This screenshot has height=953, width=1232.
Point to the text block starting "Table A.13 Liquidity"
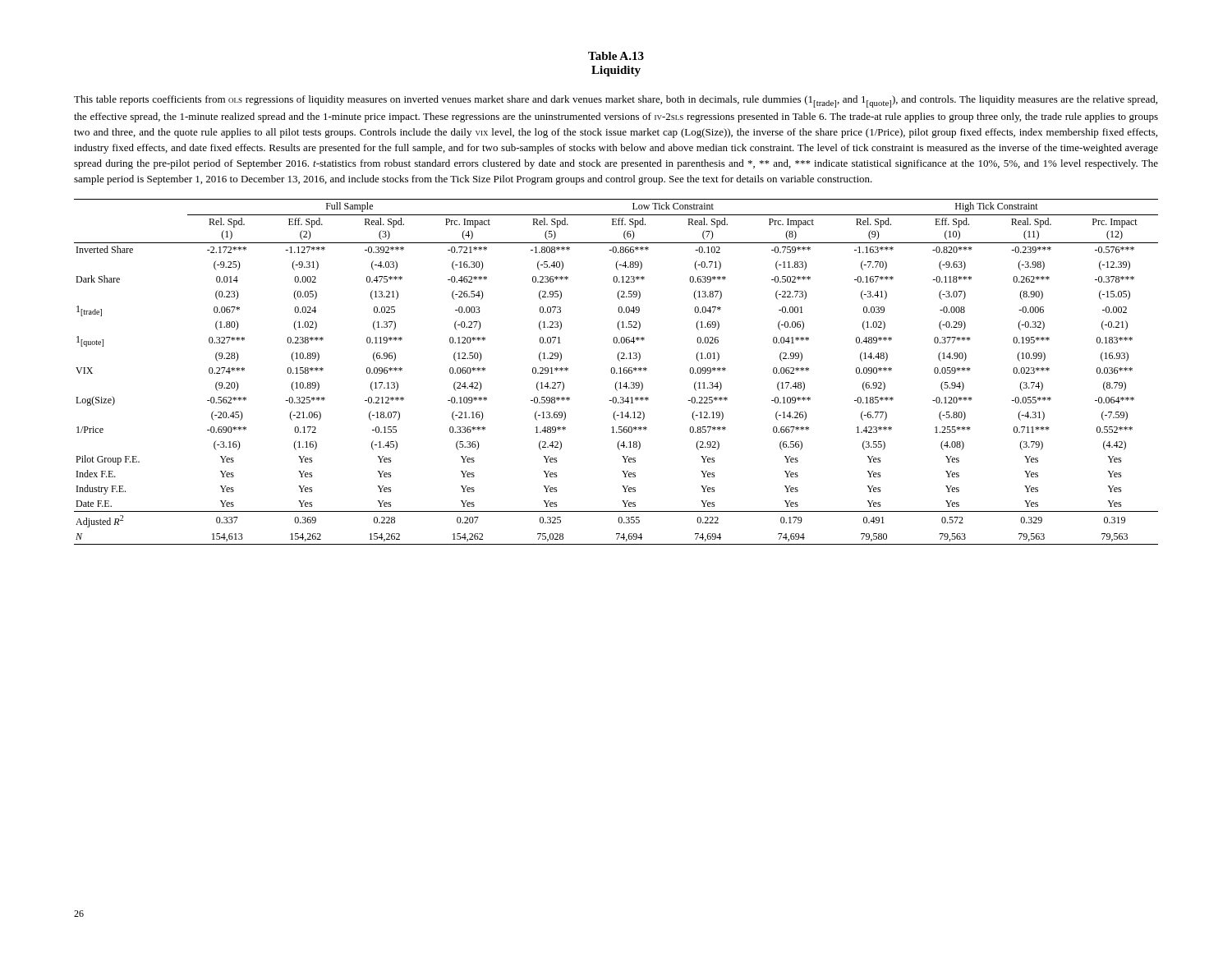click(x=616, y=63)
